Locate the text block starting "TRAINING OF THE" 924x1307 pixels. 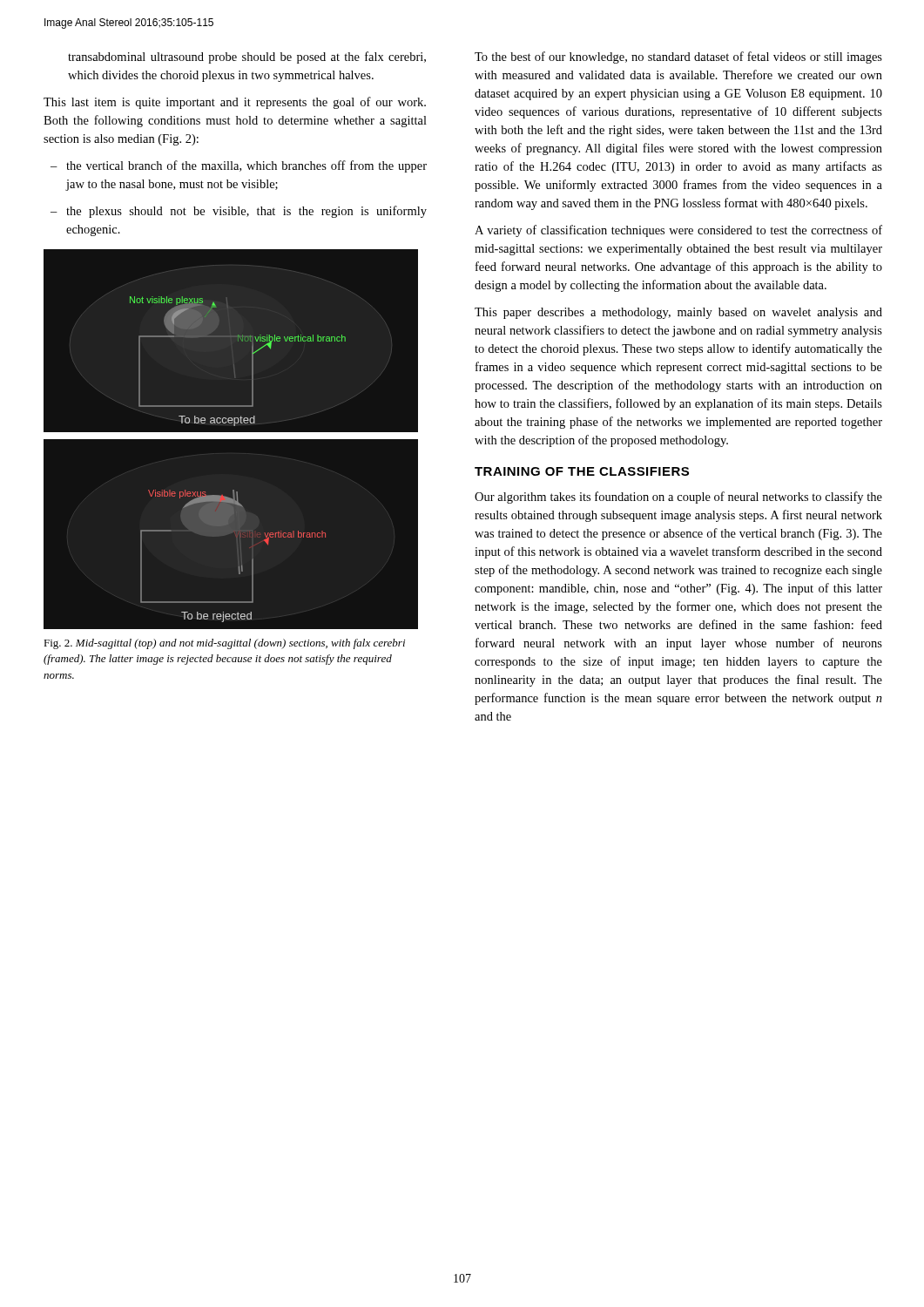pos(582,471)
